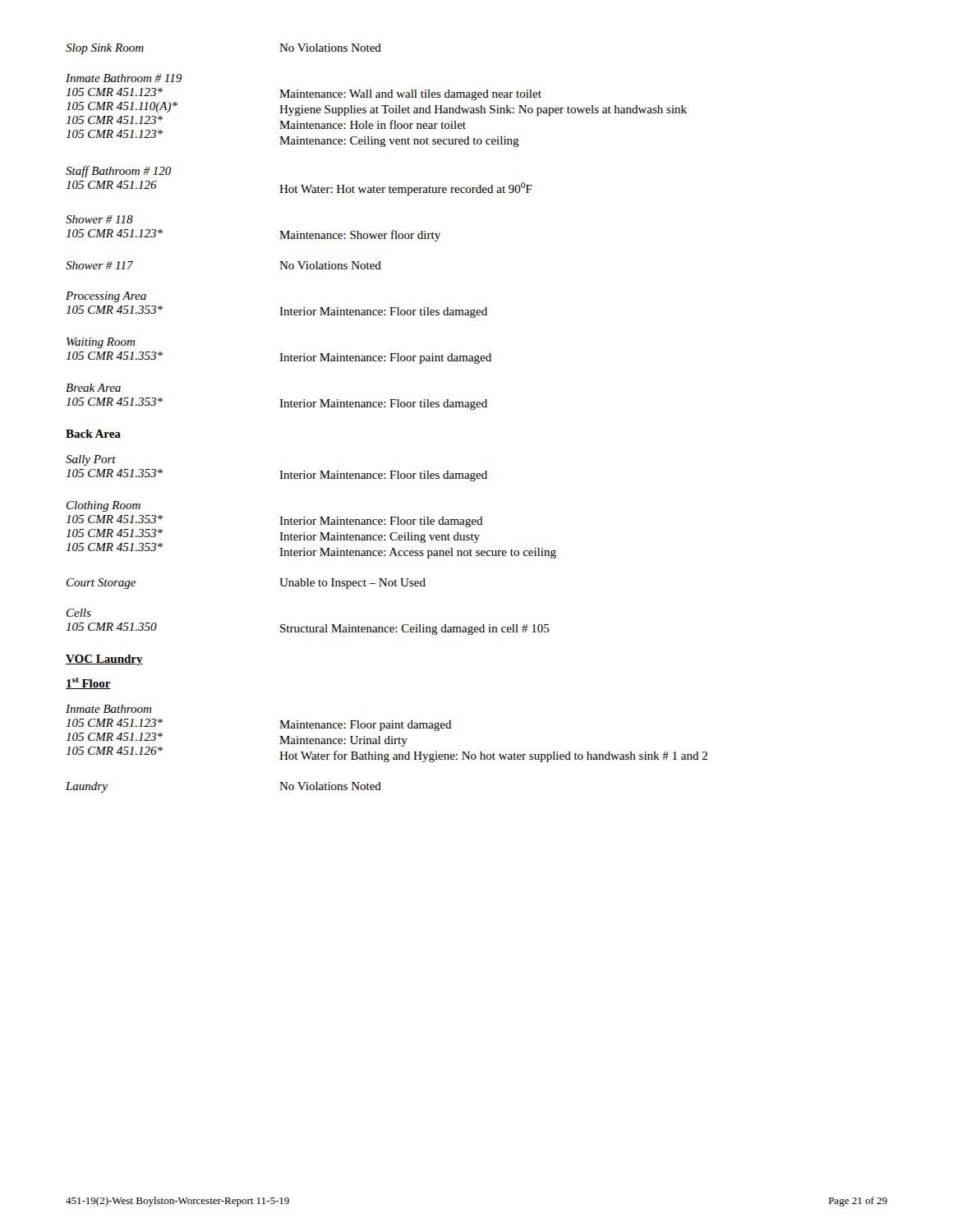This screenshot has width=953, height=1232.
Task: Find the block on this page that starts "Clothing Room 105 CMR 451.353* 105 CMR"
Action: (x=476, y=530)
